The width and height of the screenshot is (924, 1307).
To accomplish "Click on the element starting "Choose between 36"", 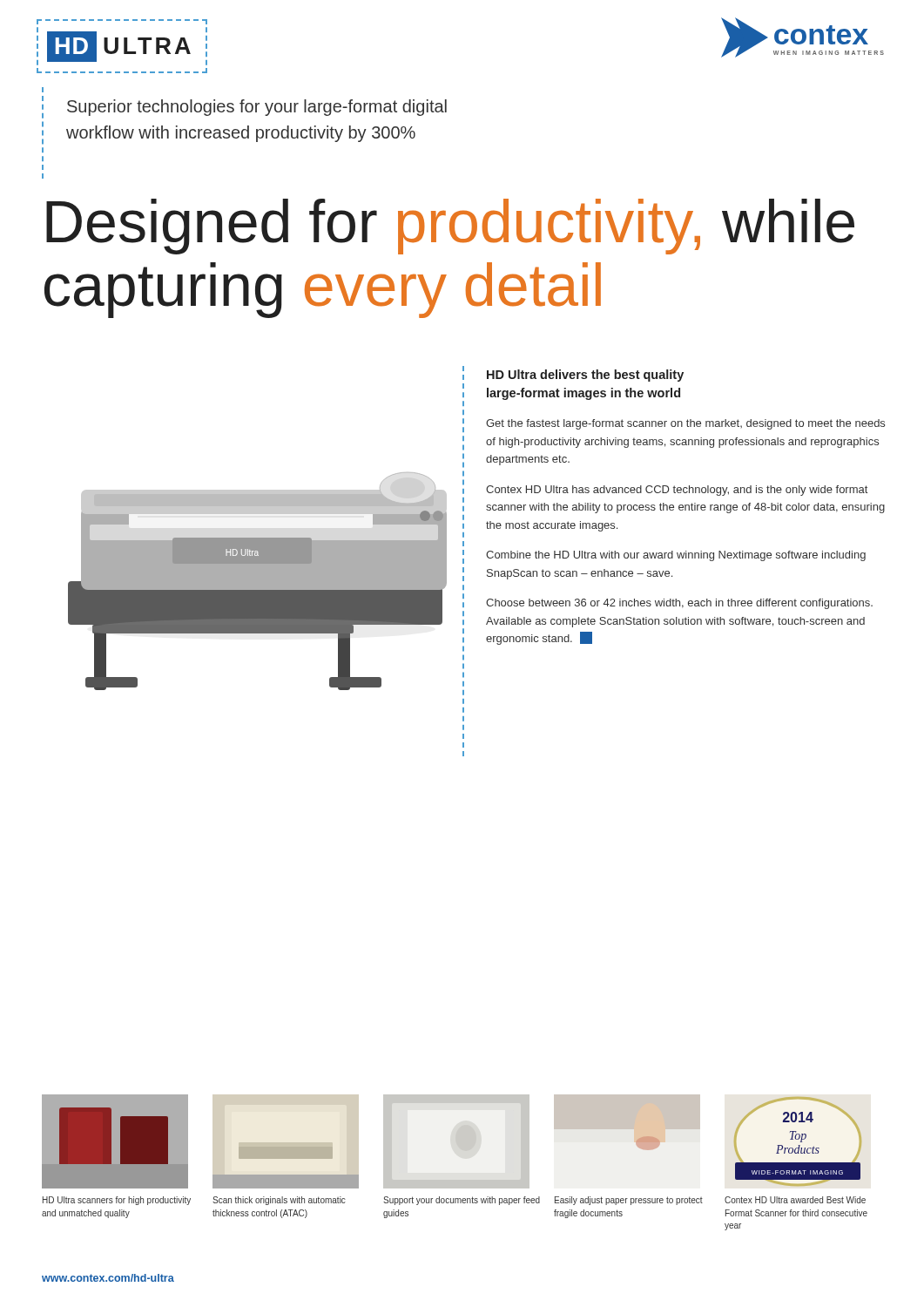I will tap(680, 621).
